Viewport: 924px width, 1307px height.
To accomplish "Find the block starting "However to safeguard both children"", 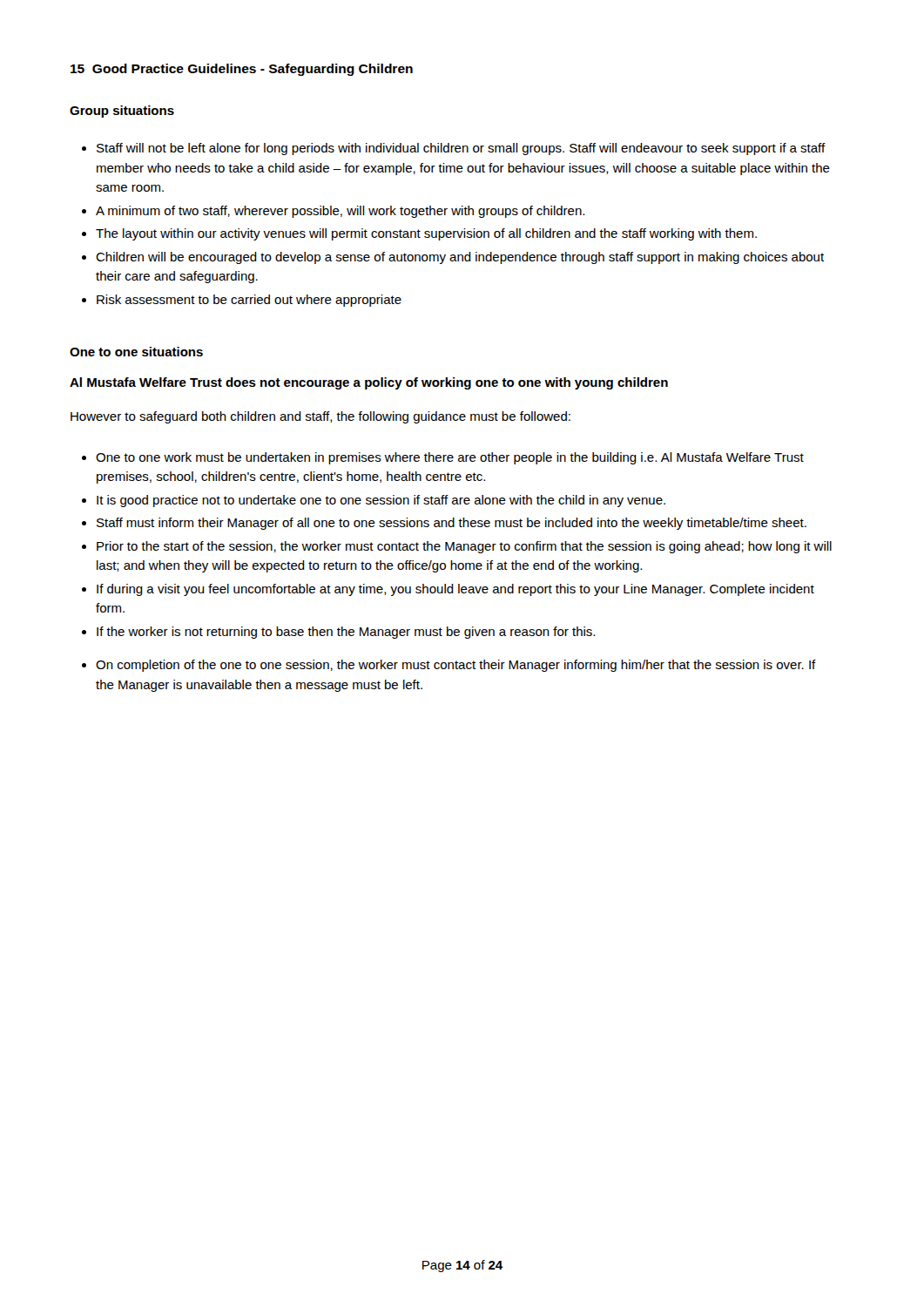I will pyautogui.click(x=320, y=416).
